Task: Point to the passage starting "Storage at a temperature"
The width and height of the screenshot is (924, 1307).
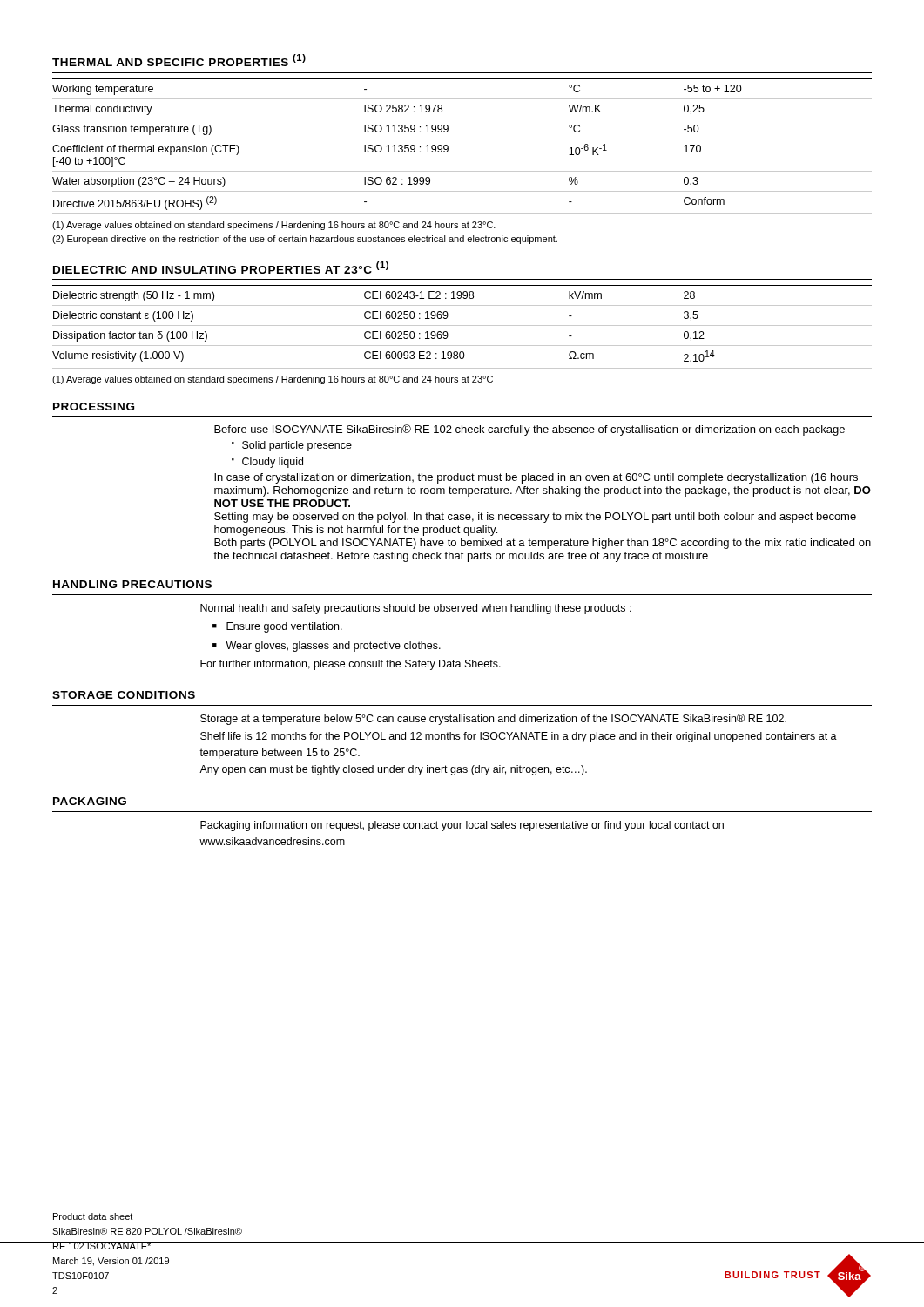Action: [518, 744]
